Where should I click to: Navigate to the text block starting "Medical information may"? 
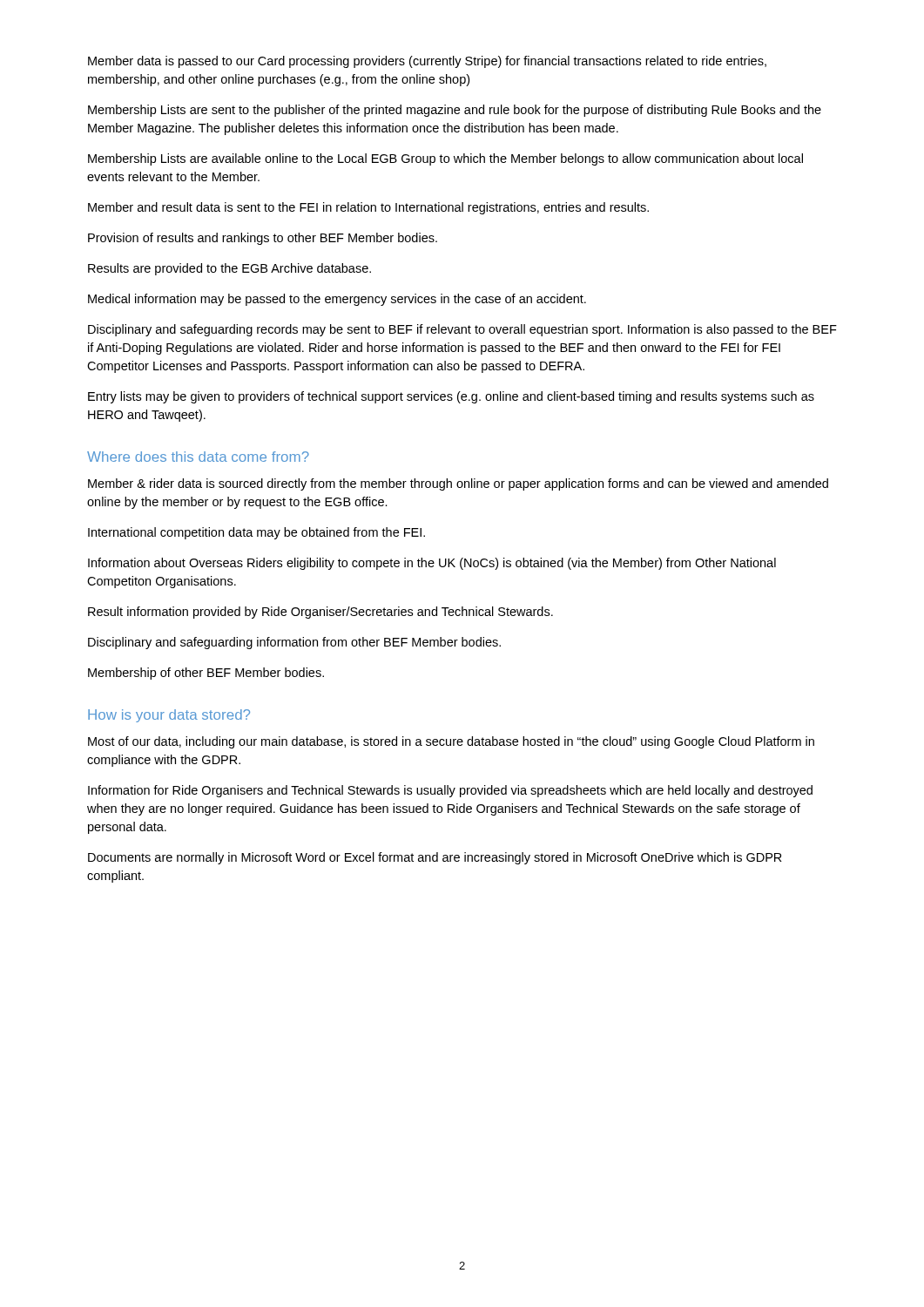pyautogui.click(x=337, y=299)
